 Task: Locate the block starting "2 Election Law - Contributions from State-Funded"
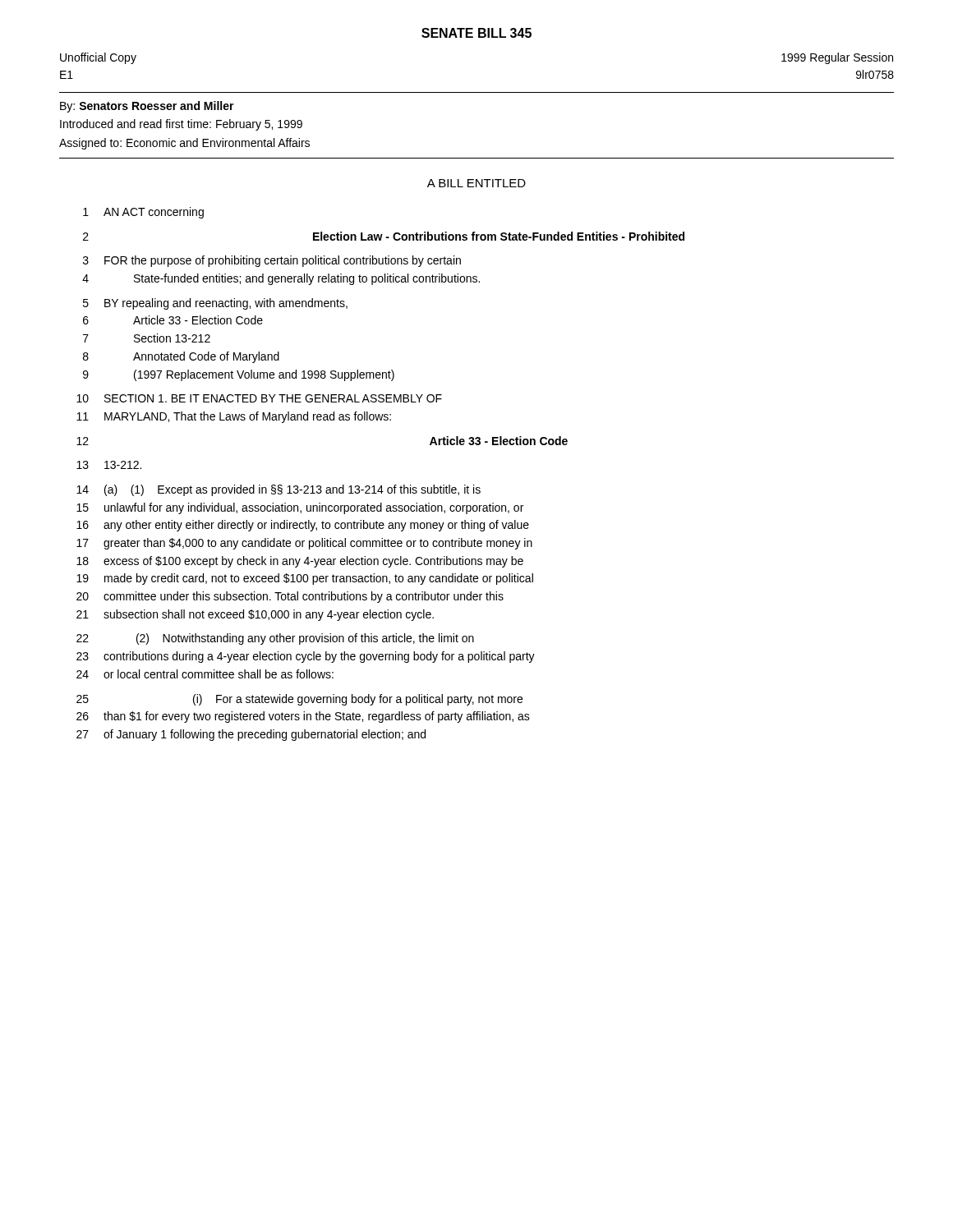476,237
